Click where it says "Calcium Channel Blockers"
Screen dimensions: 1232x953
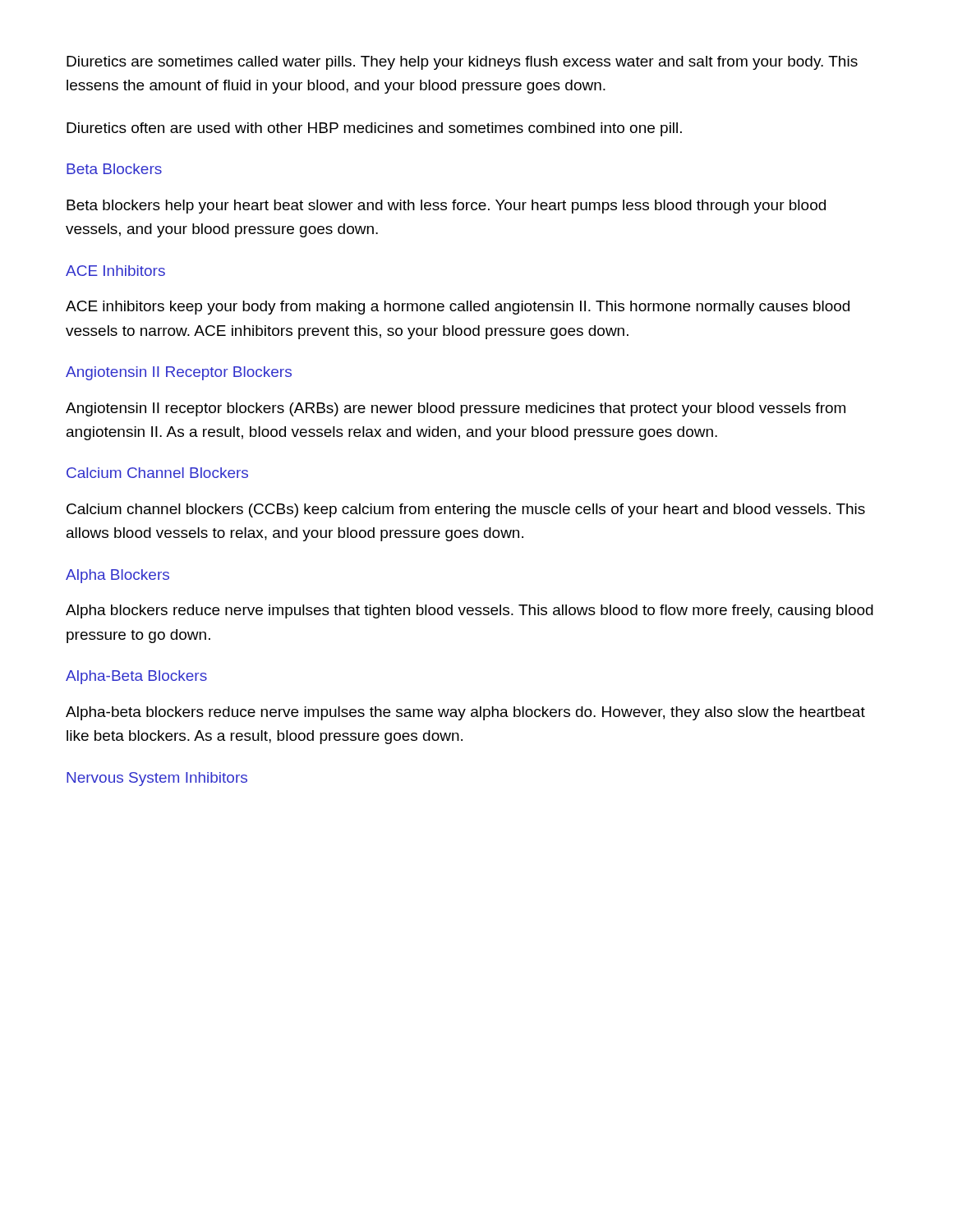tap(157, 473)
